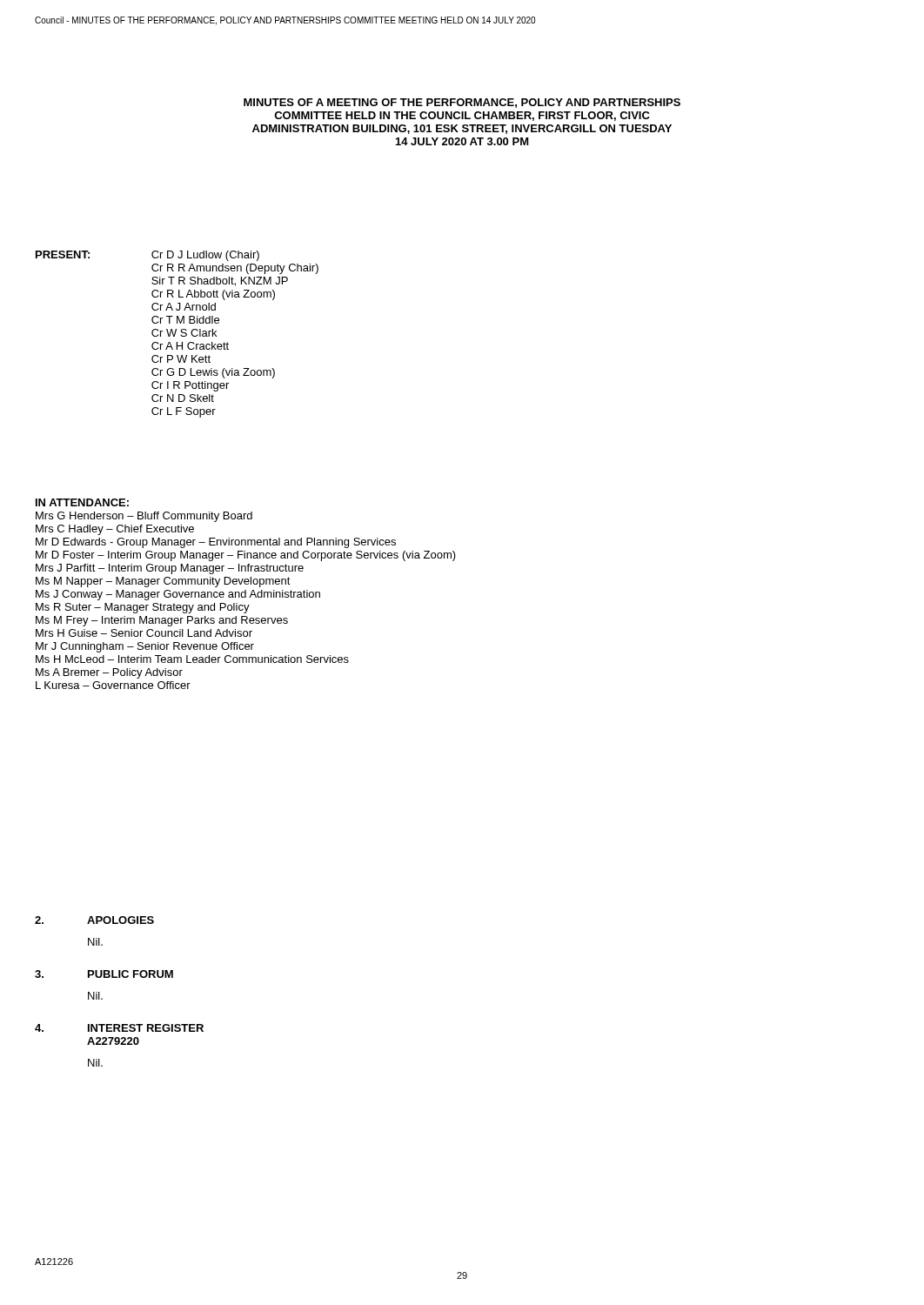Select the region starting "MINUTES OF A MEETING OF"
Screen dimensions: 1305x924
[462, 122]
